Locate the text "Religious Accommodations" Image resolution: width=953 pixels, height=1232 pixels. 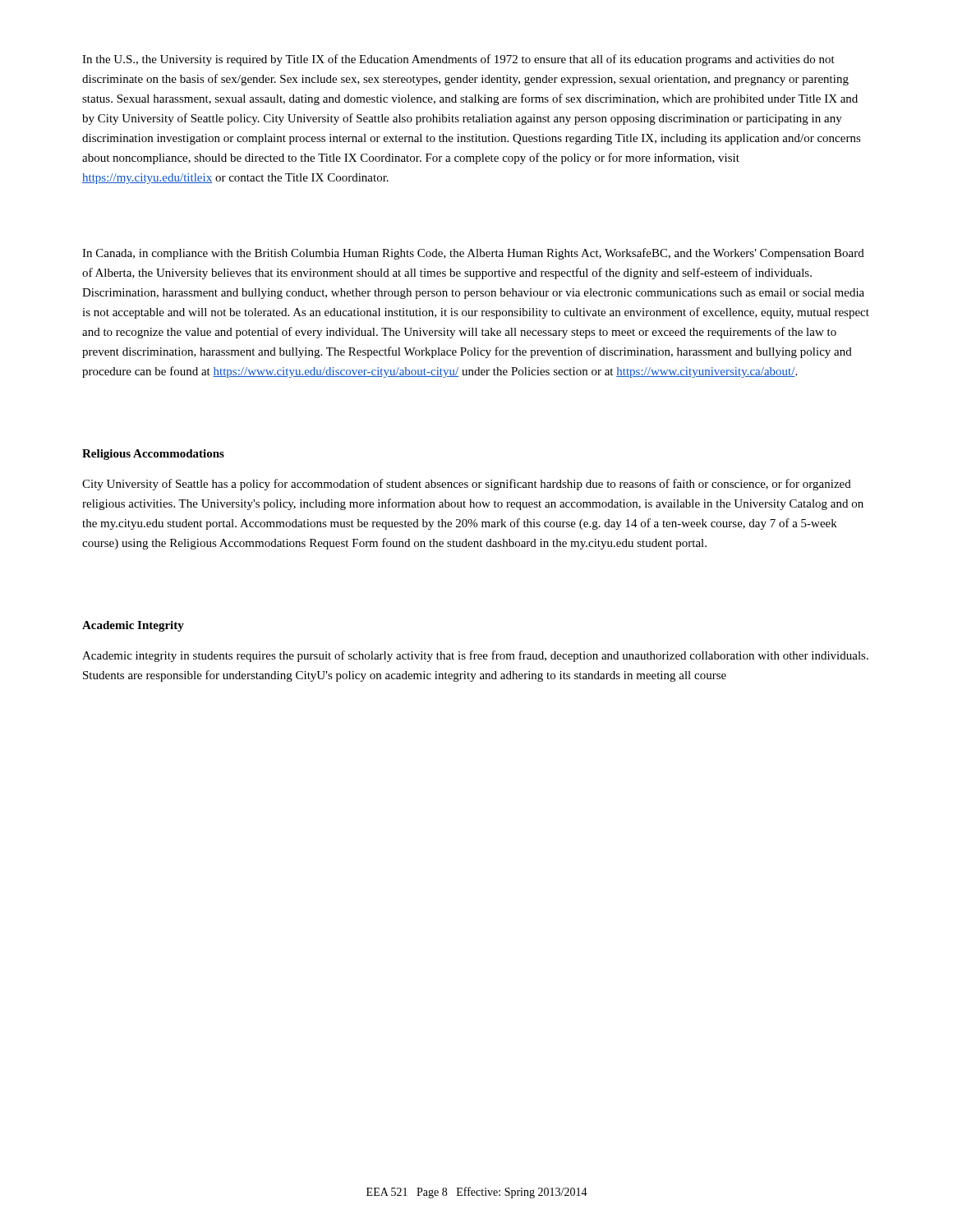coord(153,453)
